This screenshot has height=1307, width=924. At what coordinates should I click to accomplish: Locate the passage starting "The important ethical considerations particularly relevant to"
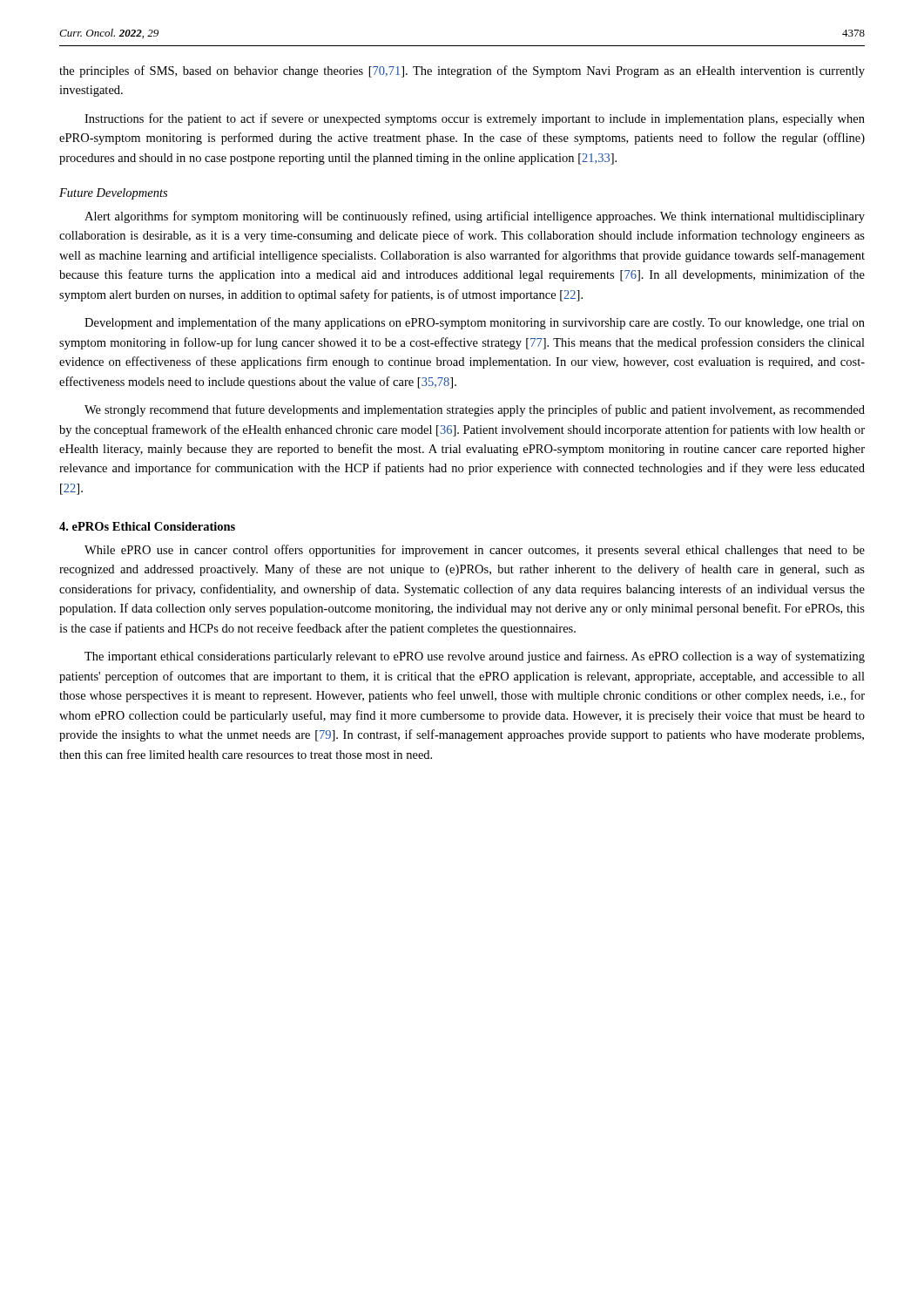[x=462, y=705]
